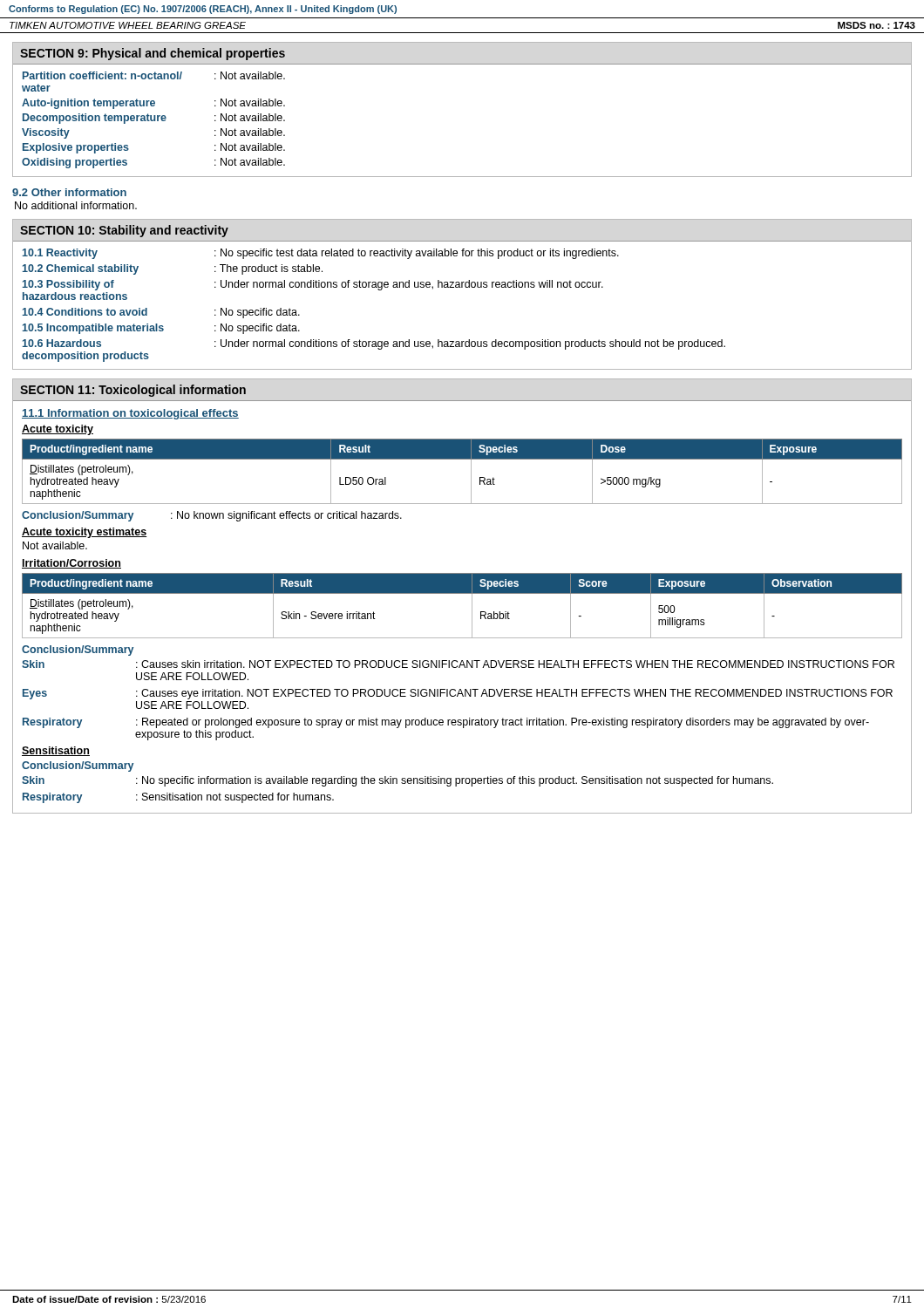Screen dimensions: 1308x924
Task: Navigate to the passage starting "Acute toxicity estimates"
Action: [84, 532]
